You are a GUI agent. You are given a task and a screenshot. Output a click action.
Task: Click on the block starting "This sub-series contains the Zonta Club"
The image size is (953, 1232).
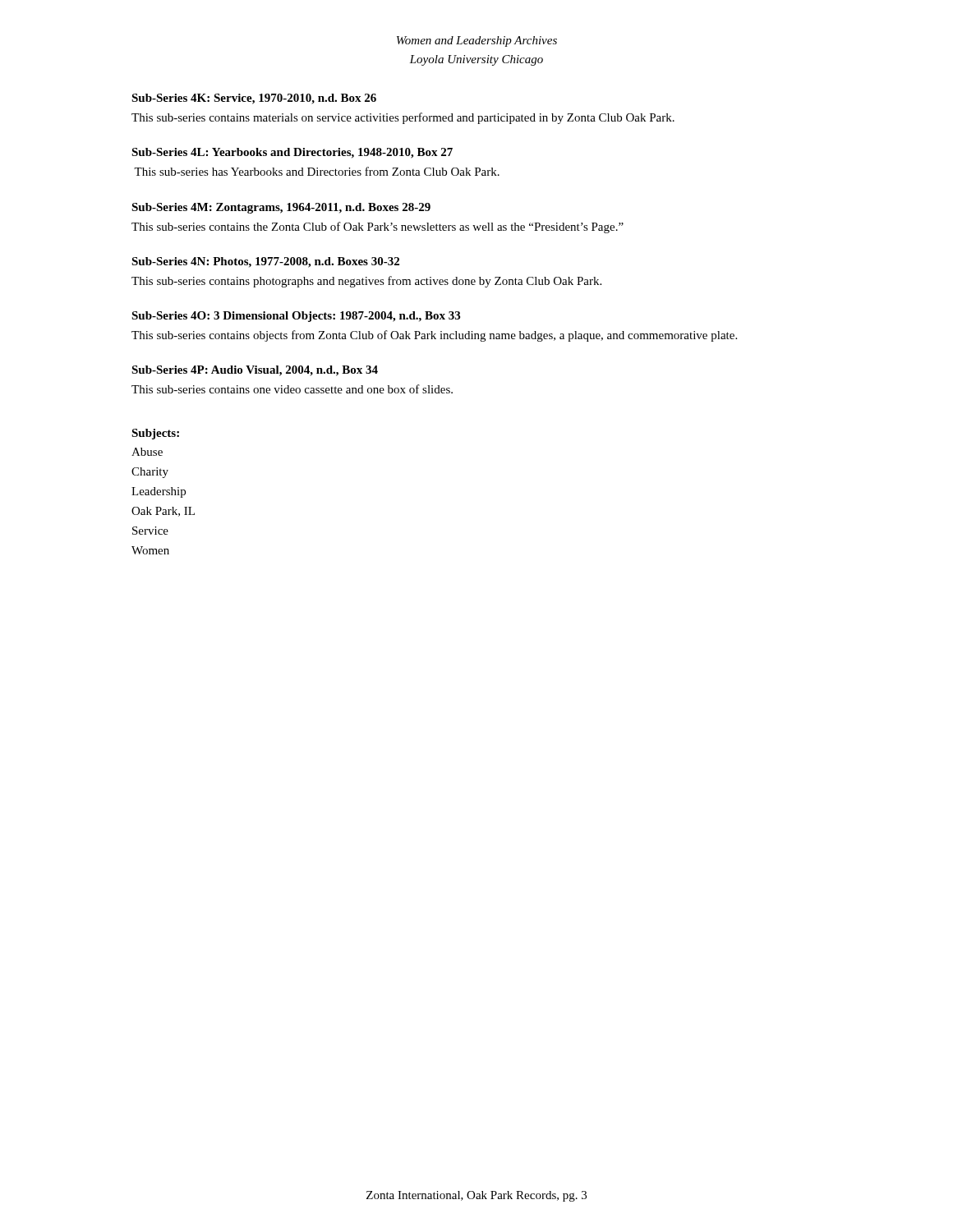click(378, 226)
